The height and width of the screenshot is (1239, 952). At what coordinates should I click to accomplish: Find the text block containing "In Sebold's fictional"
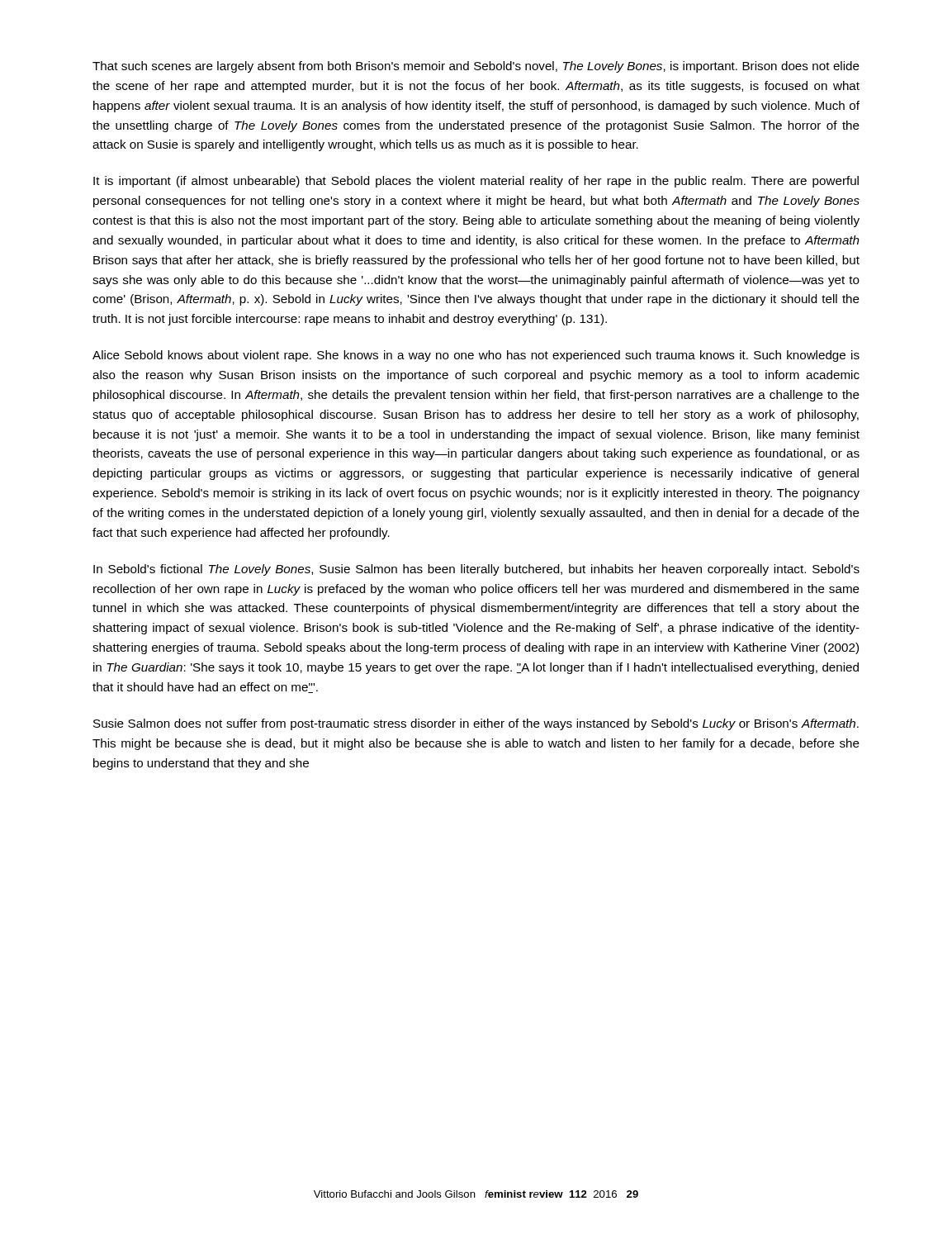tap(476, 628)
